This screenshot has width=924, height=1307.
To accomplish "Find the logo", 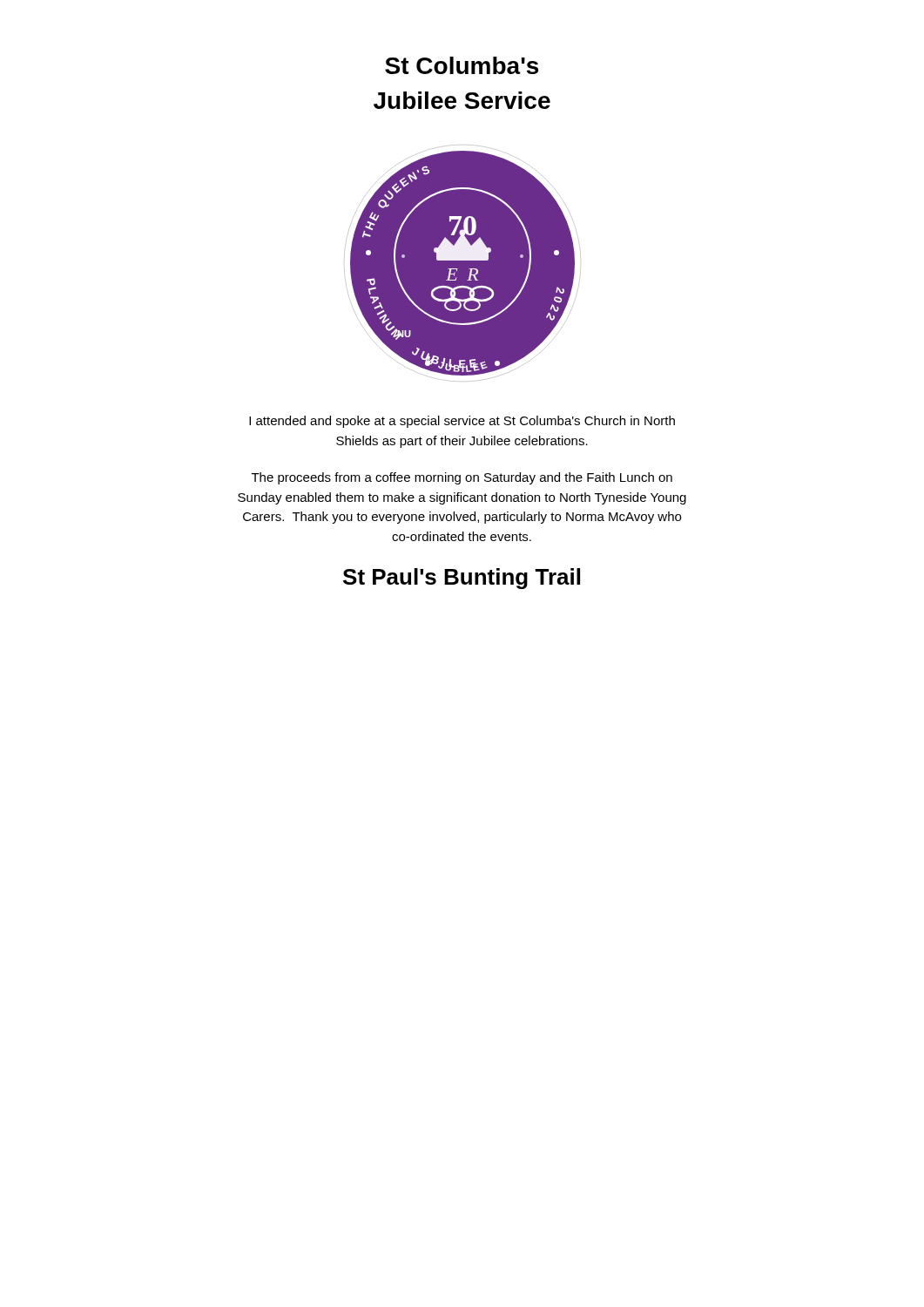I will [x=462, y=263].
